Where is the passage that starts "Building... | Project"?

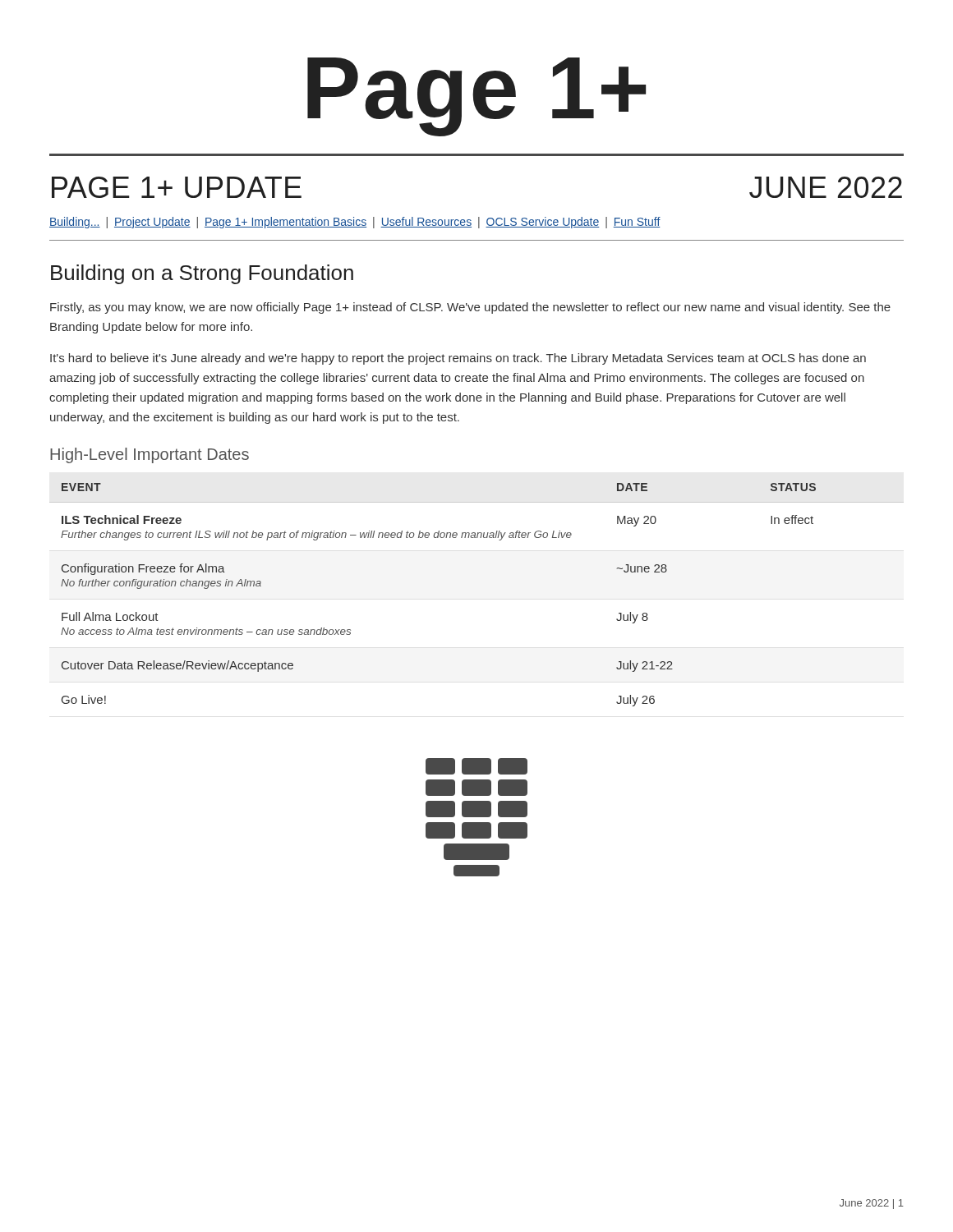pos(355,222)
